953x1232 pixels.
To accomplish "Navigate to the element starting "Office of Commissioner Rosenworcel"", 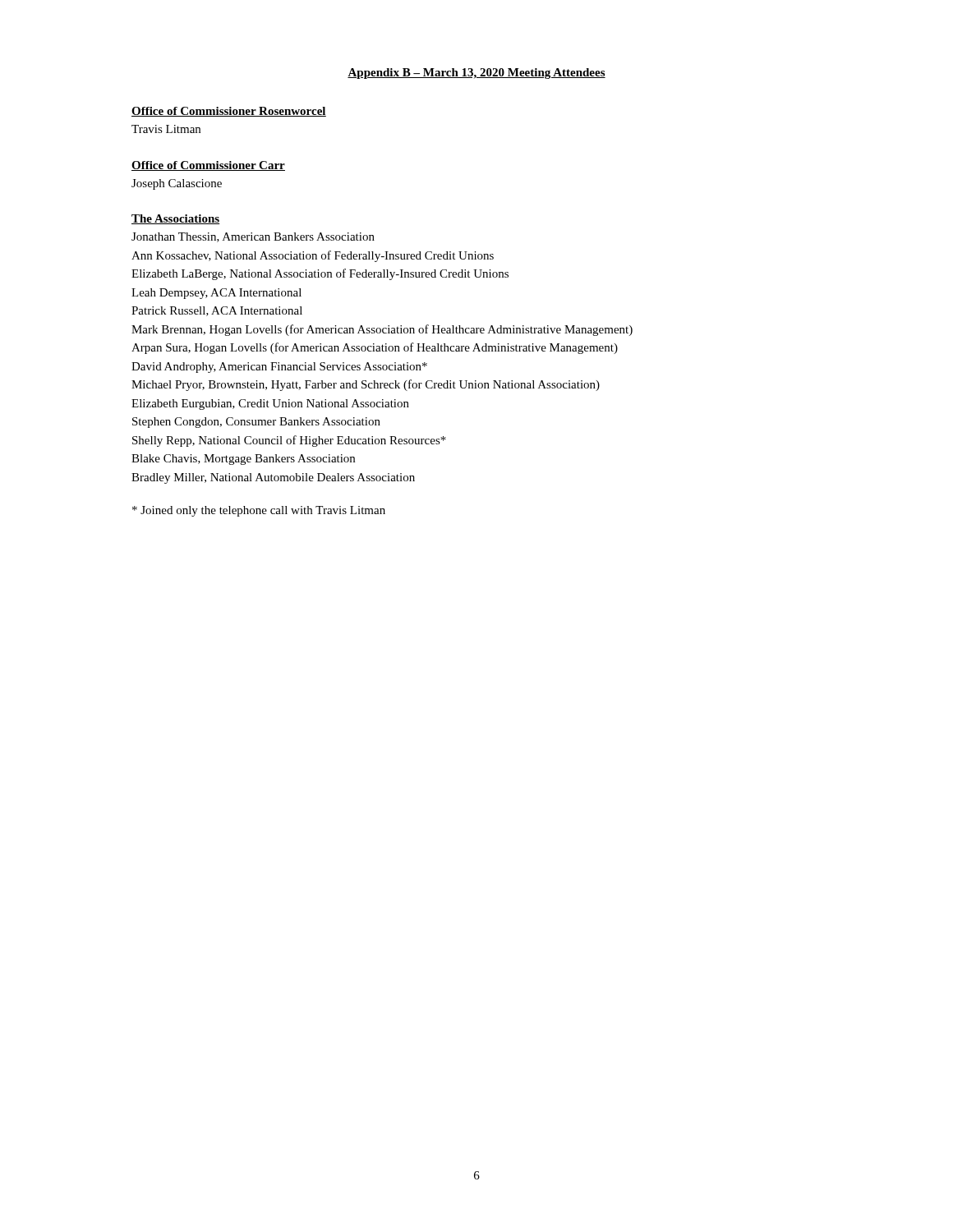I will pos(229,111).
